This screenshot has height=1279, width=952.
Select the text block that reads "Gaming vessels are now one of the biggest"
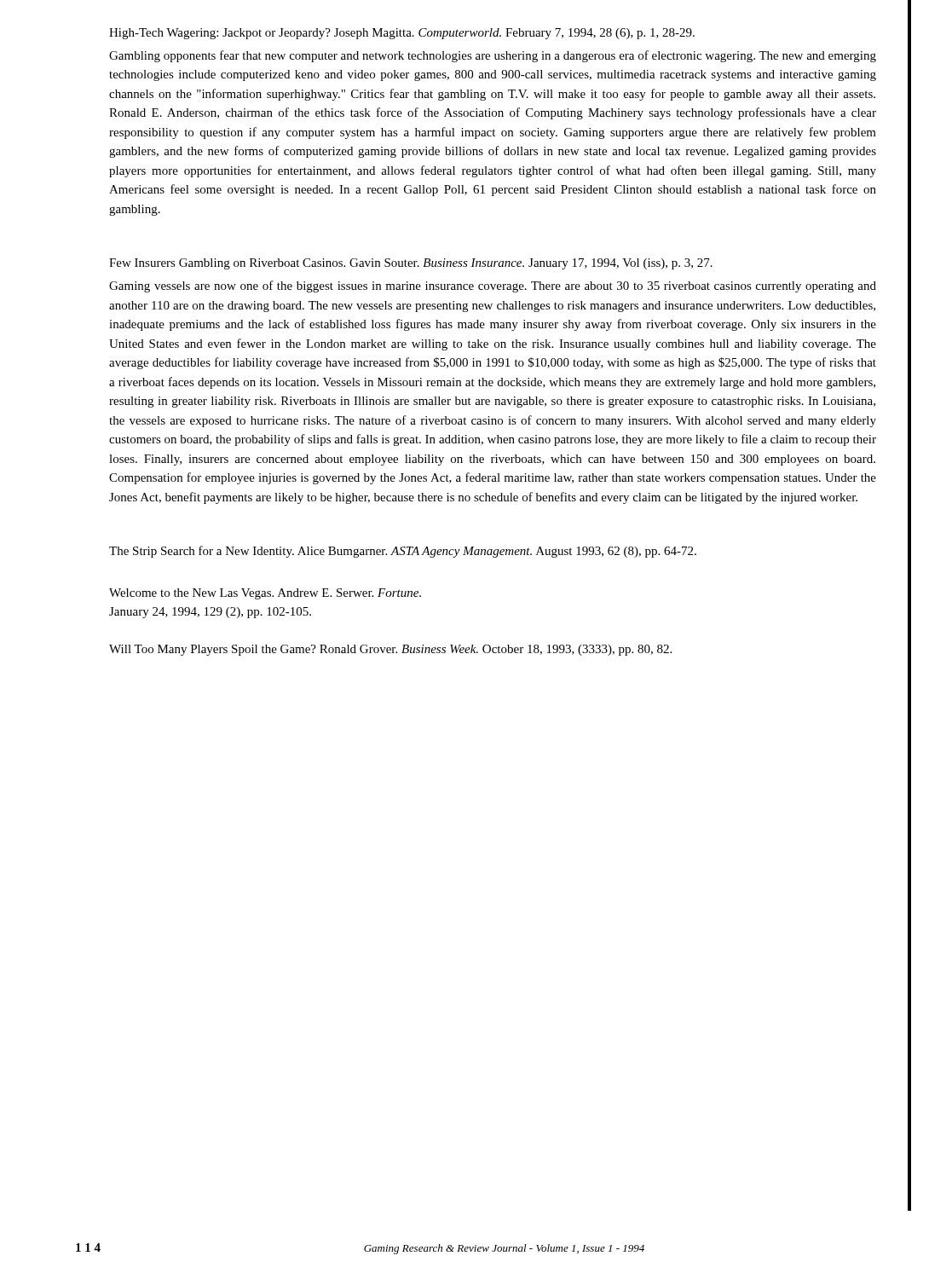click(493, 391)
